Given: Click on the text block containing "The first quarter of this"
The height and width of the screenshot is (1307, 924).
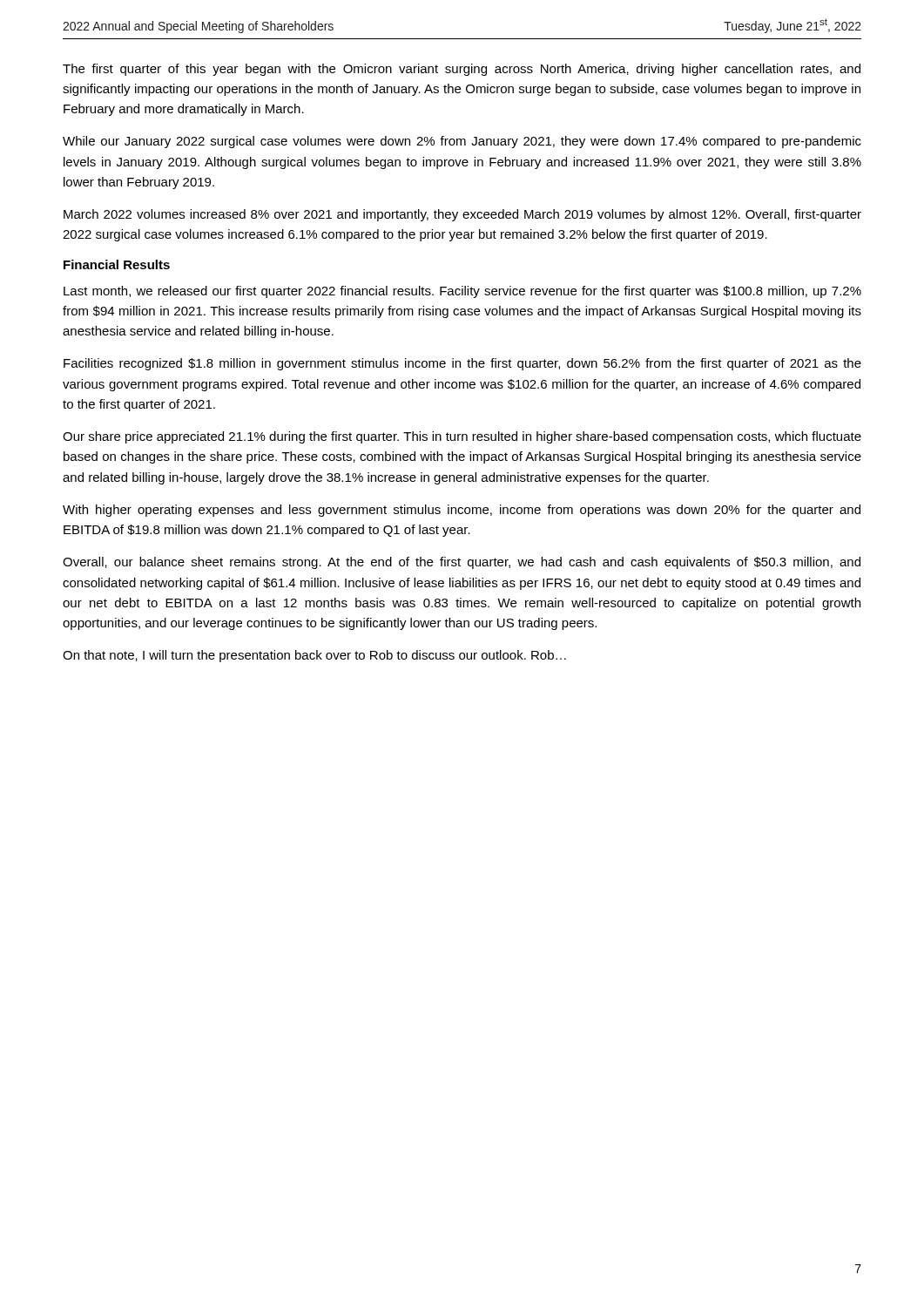Looking at the screenshot, I should 462,88.
